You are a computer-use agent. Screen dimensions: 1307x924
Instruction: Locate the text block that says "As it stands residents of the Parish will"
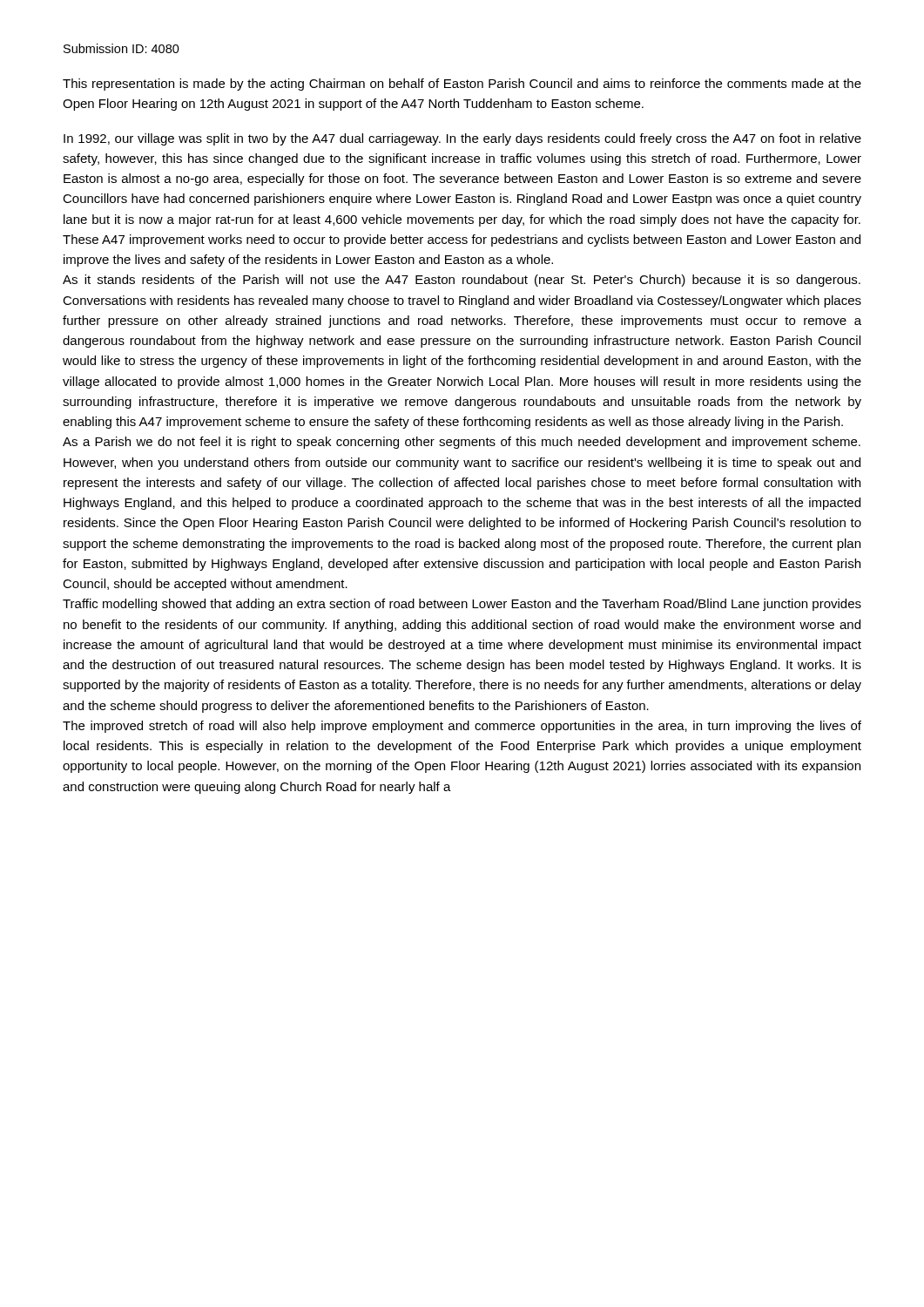click(x=462, y=350)
